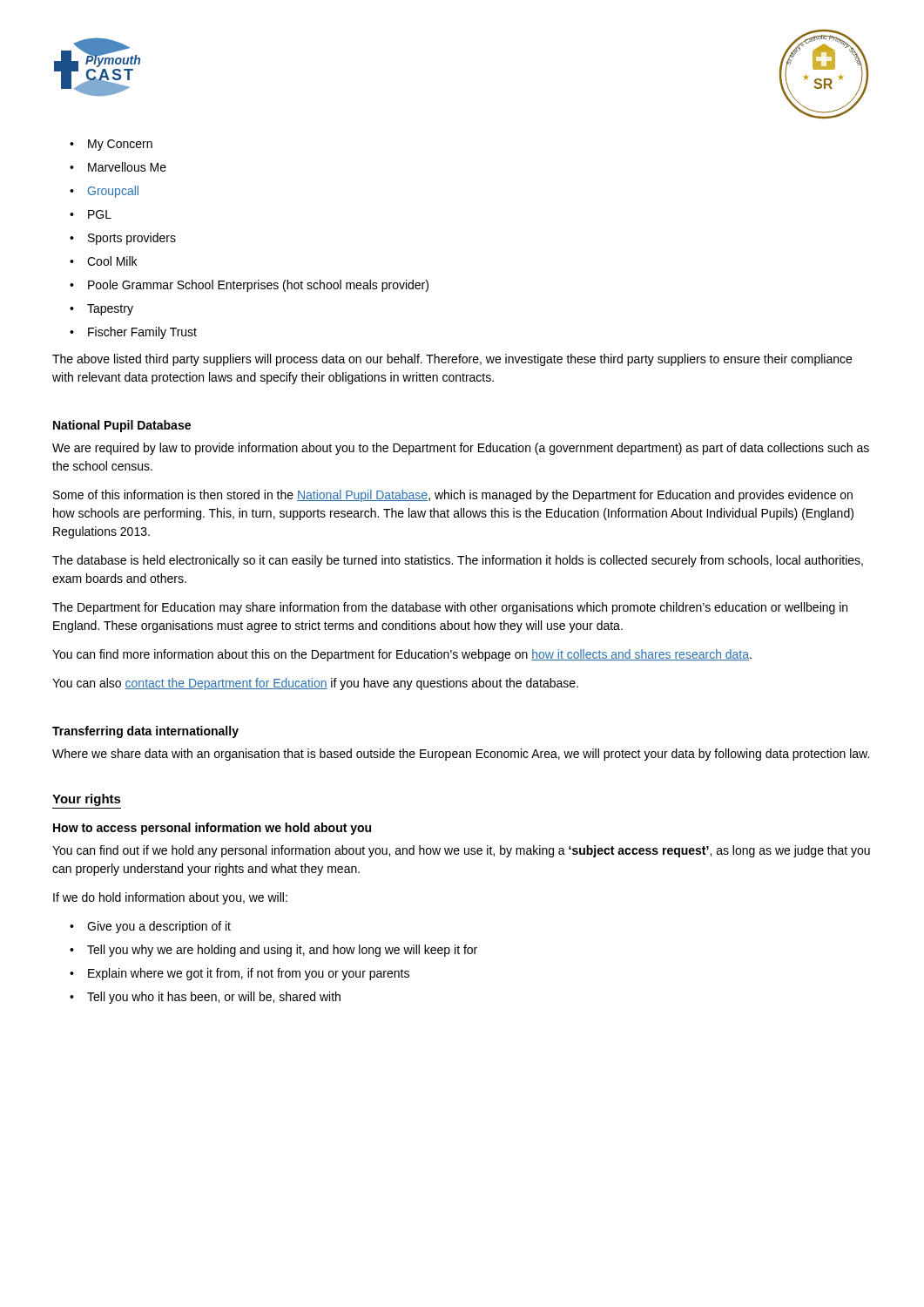Locate the block of text that opens with "If we do hold"
This screenshot has width=924, height=1307.
point(170,898)
